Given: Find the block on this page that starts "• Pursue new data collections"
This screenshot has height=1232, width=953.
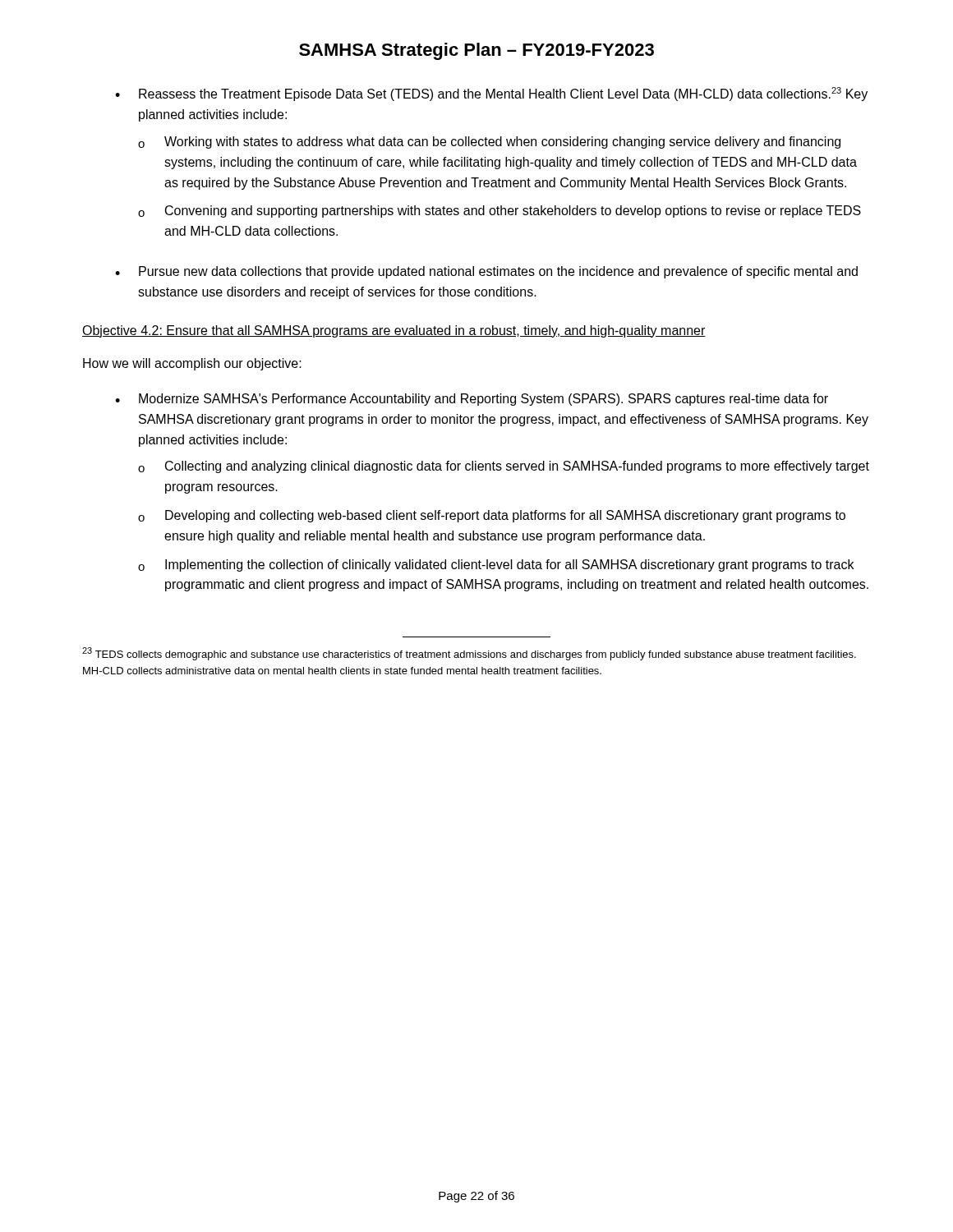Looking at the screenshot, I should click(x=493, y=282).
